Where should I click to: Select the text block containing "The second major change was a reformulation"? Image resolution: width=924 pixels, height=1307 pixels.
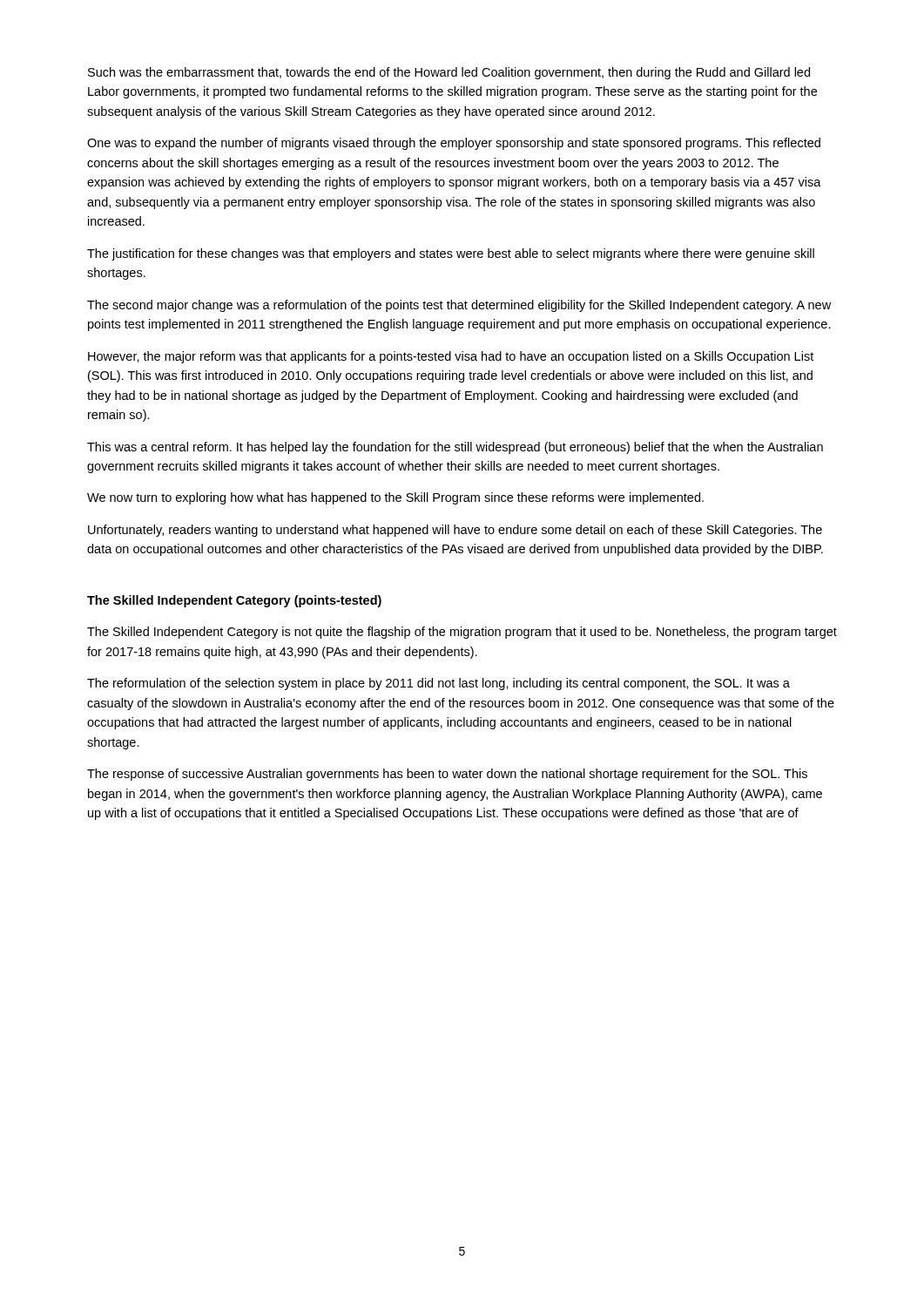[x=459, y=314]
